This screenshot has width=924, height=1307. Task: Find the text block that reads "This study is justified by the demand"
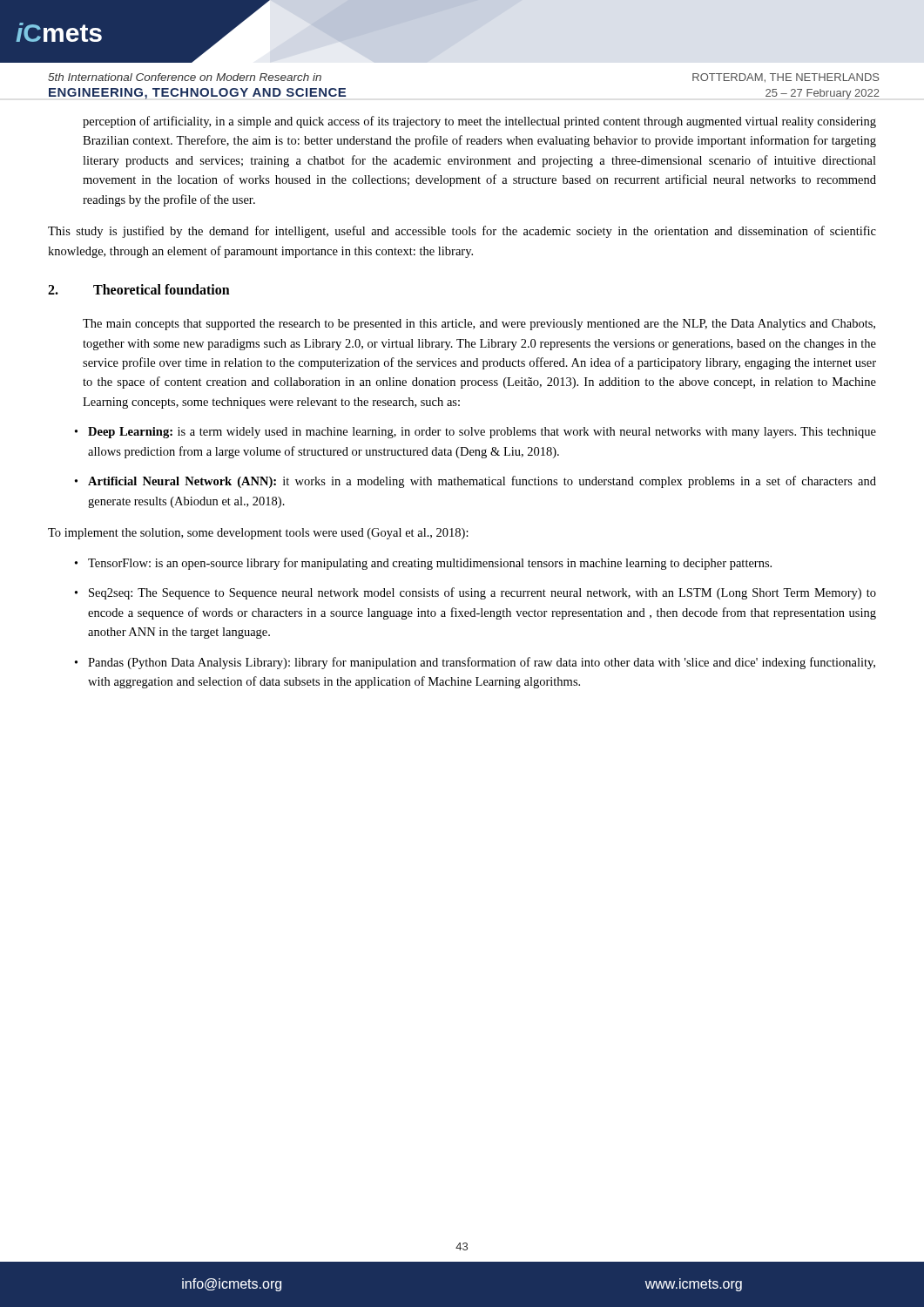tap(462, 241)
